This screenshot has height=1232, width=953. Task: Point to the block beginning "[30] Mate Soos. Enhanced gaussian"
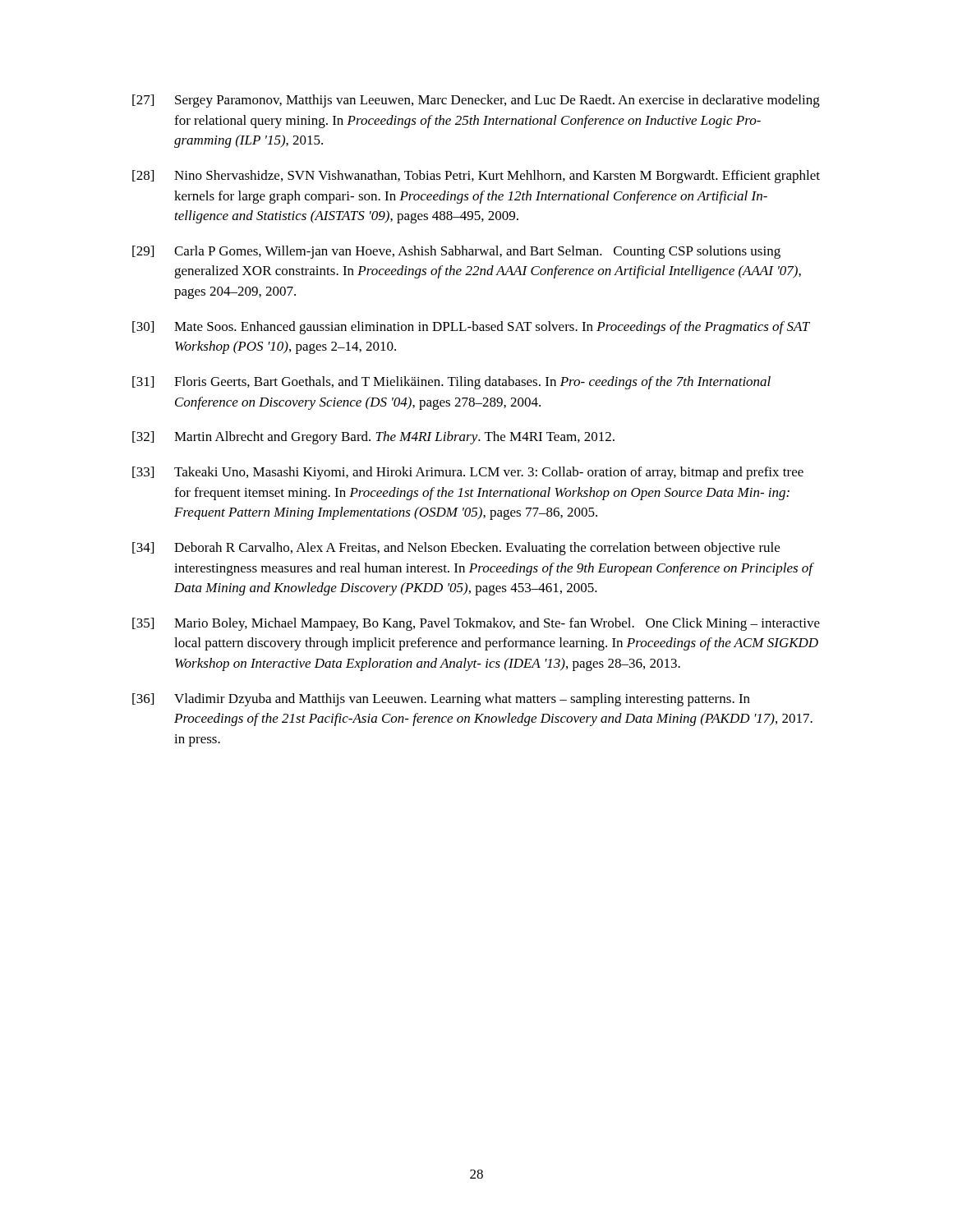pyautogui.click(x=476, y=337)
